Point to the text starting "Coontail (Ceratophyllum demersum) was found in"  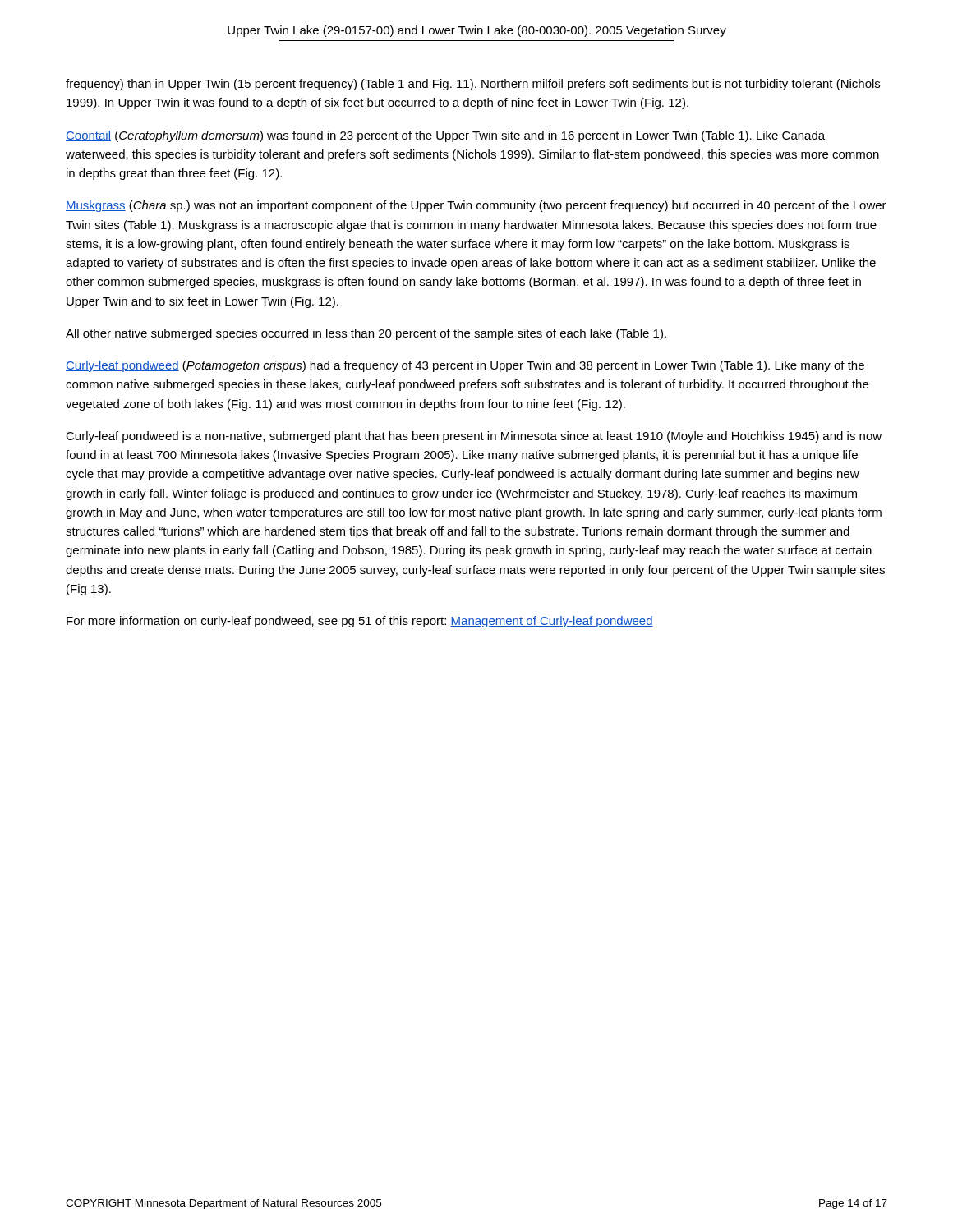[x=476, y=154]
